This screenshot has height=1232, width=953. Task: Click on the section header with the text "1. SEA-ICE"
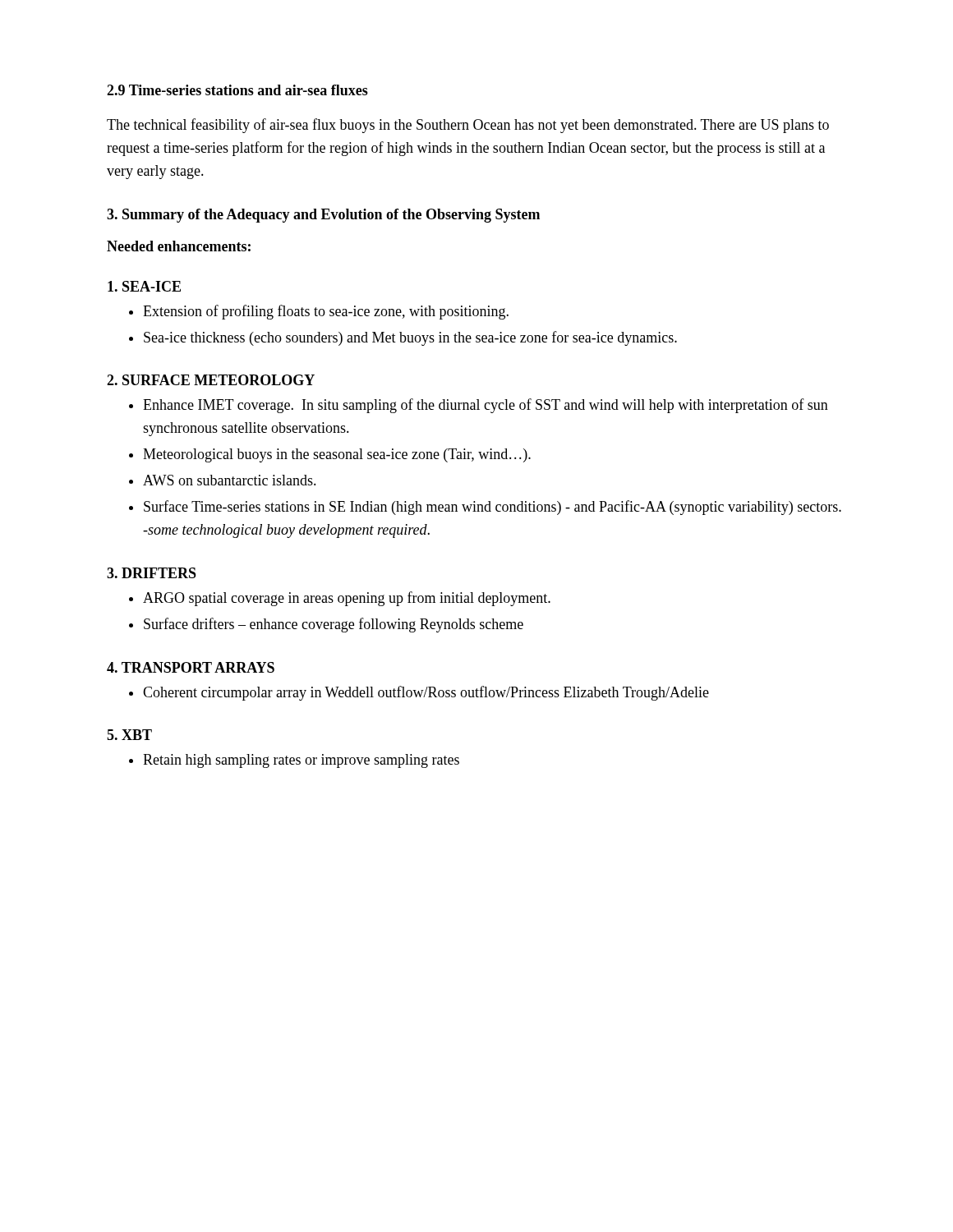(144, 286)
